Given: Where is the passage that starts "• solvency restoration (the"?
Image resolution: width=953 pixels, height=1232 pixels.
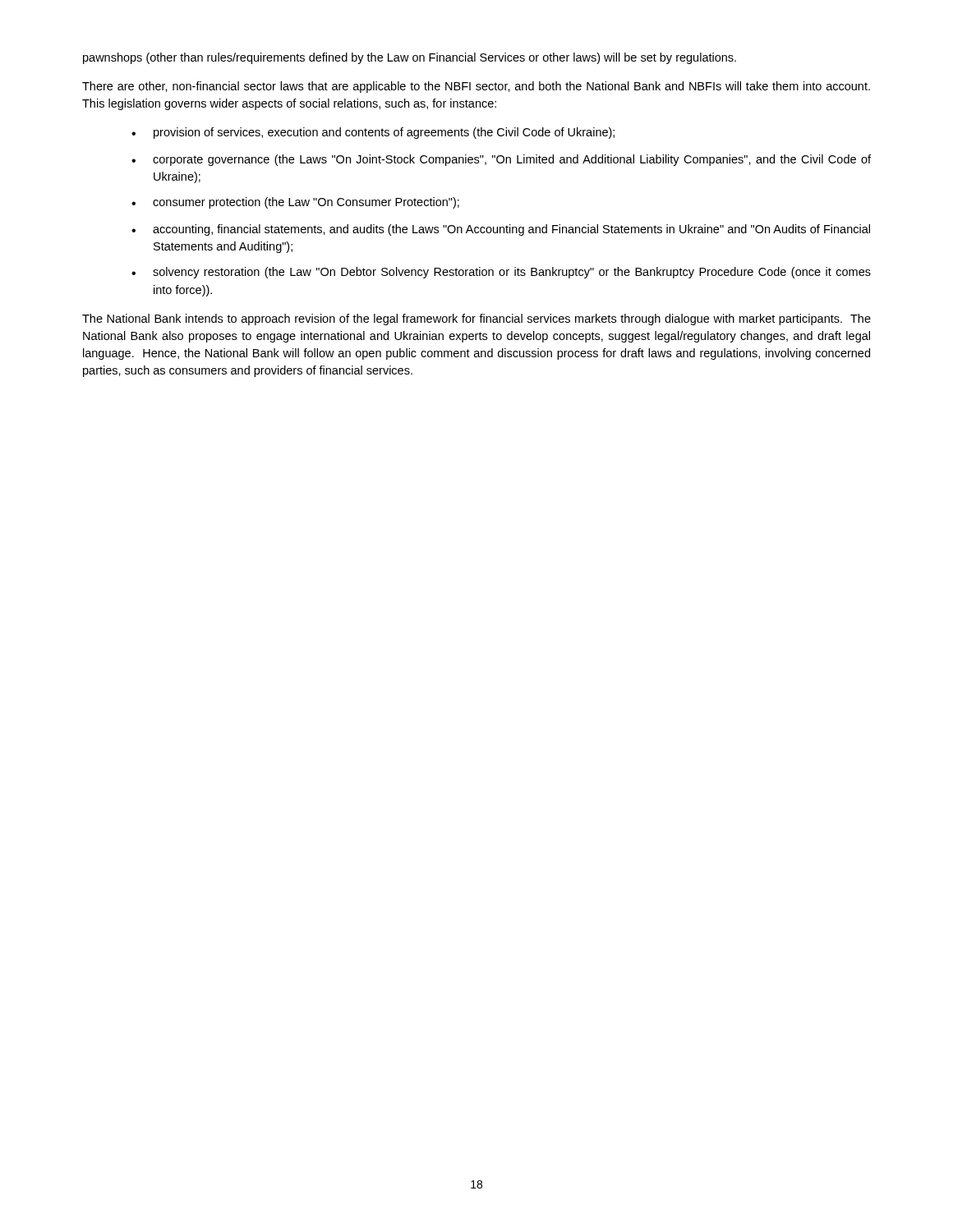Looking at the screenshot, I should pyautogui.click(x=501, y=281).
